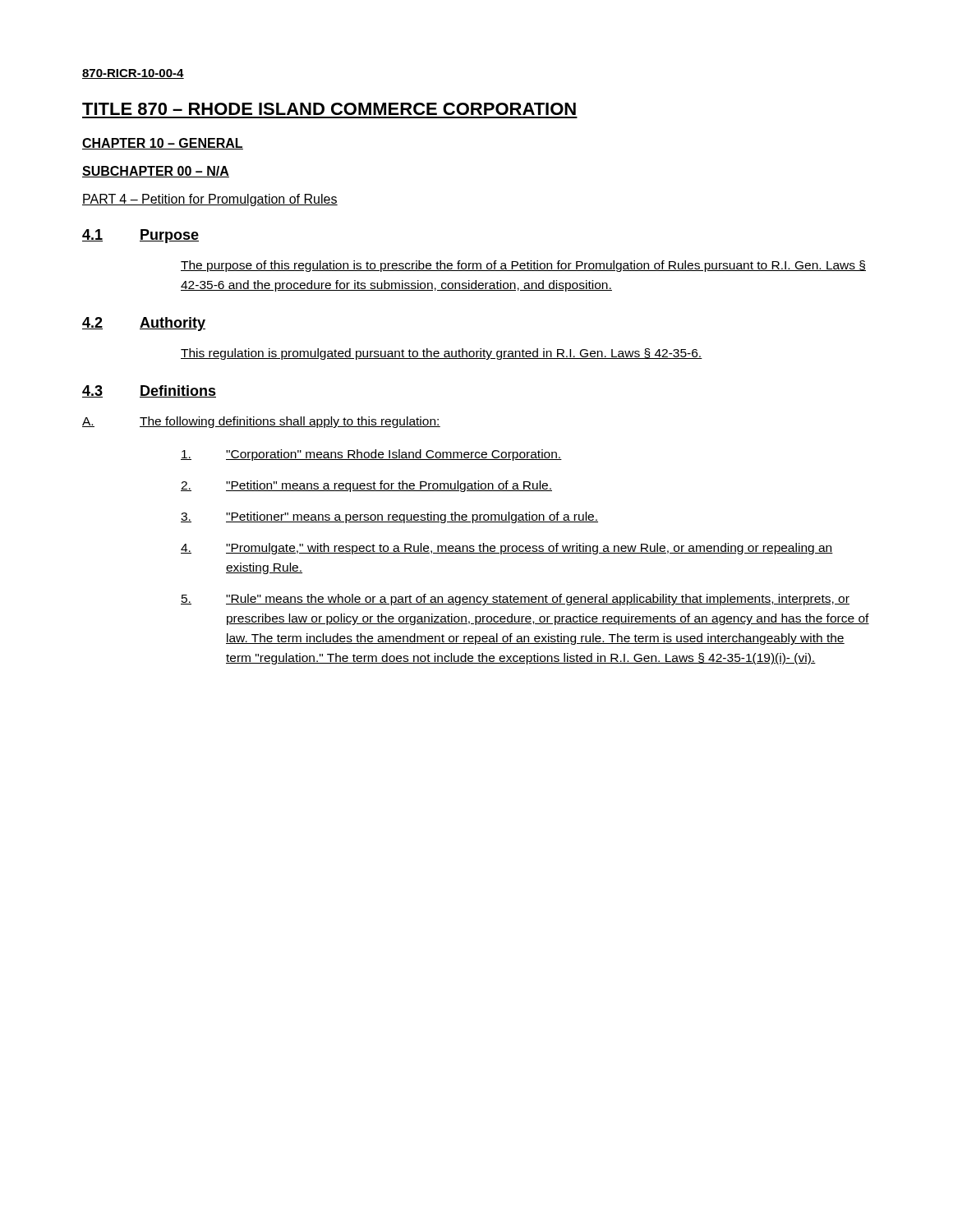Viewport: 953px width, 1232px height.
Task: Click the passage that begins ""Corporation" means Rhode Island Commerce"
Action: tap(371, 454)
